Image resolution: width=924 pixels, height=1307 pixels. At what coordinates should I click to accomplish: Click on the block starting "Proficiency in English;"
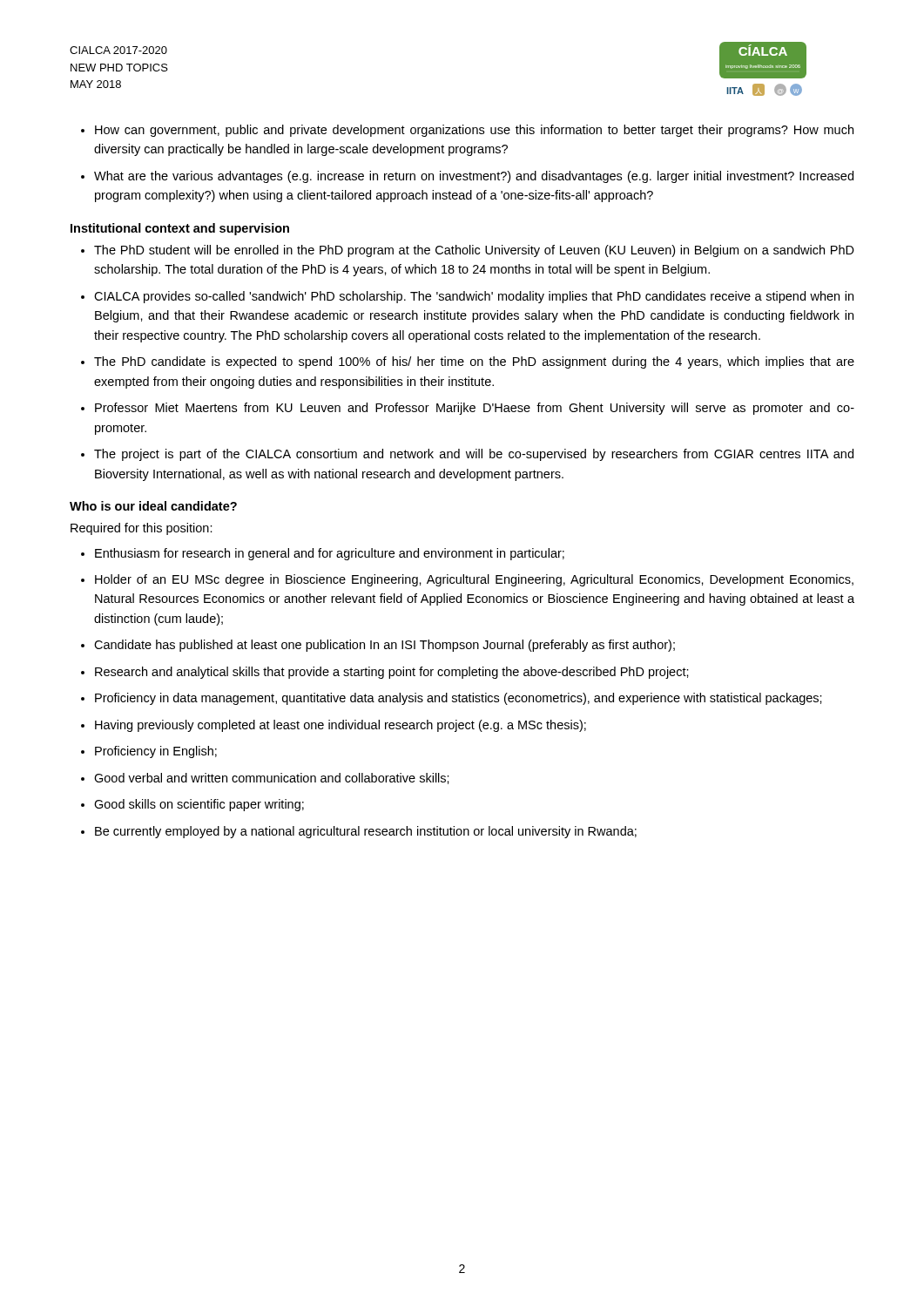click(x=156, y=751)
